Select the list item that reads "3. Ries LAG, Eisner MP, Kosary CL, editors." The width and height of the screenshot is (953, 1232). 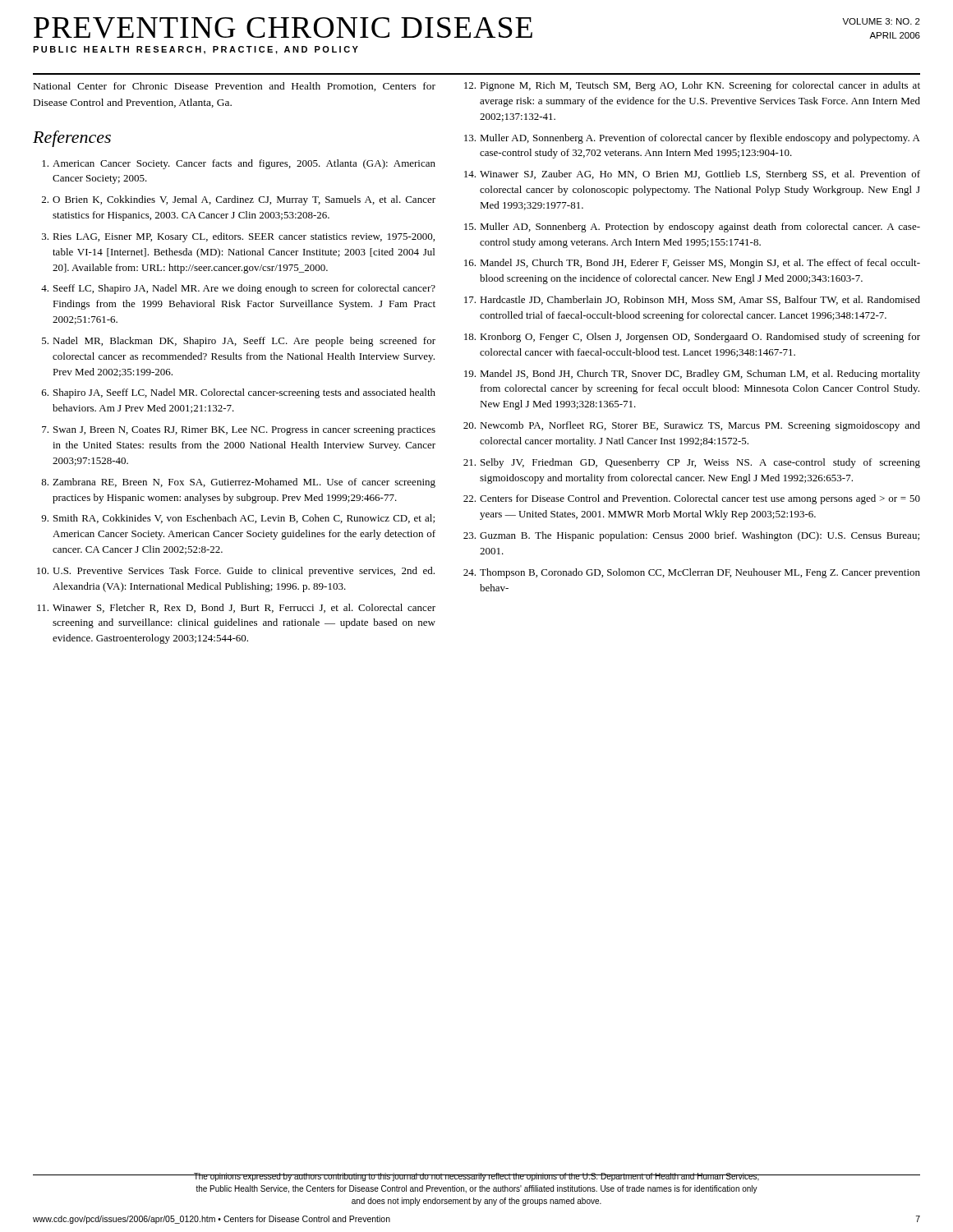[x=234, y=252]
